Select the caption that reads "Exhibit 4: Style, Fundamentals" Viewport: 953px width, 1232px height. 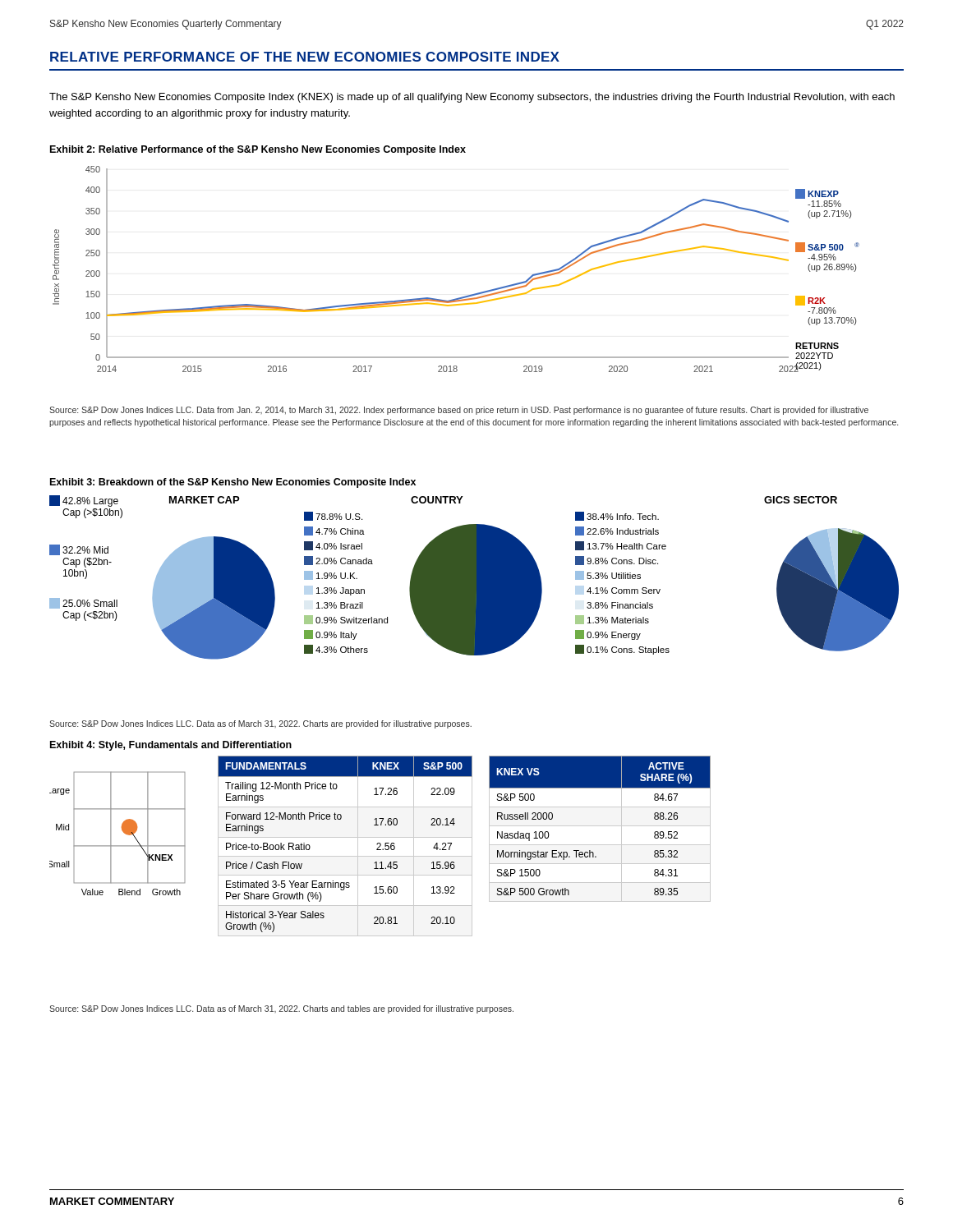pyautogui.click(x=171, y=745)
